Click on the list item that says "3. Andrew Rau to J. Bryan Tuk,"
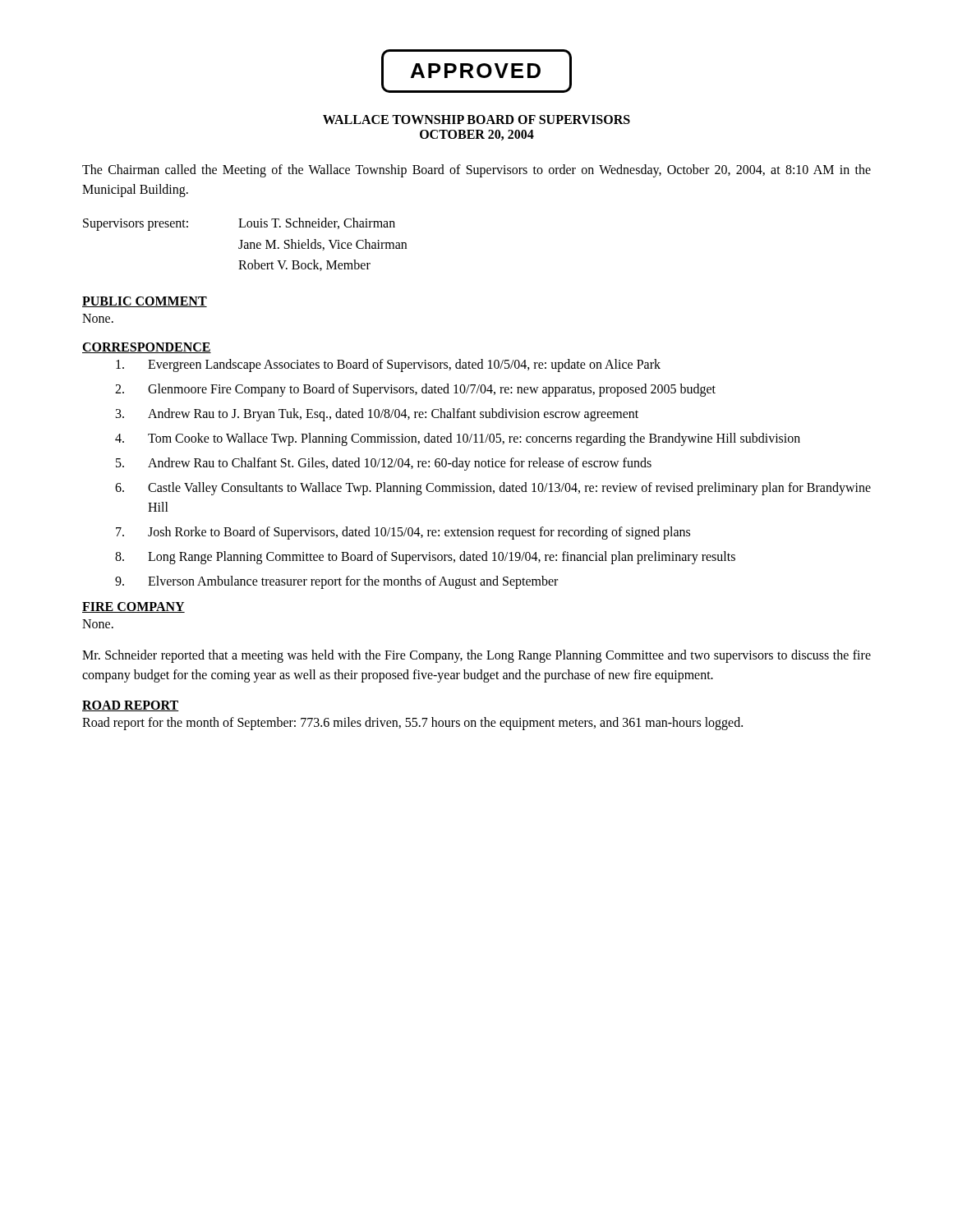This screenshot has width=953, height=1232. point(493,414)
